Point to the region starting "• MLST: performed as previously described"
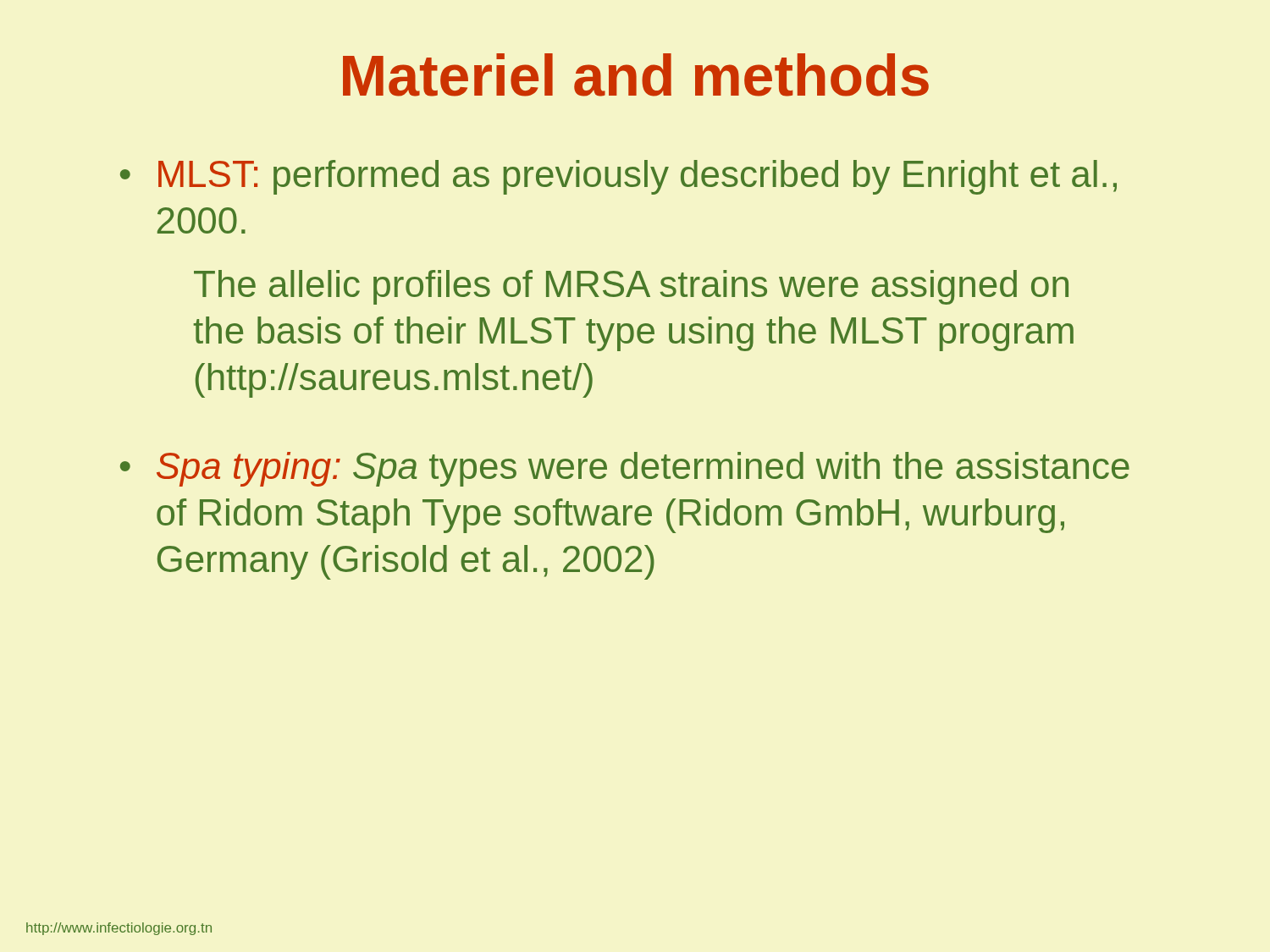This screenshot has height=952, width=1270. point(635,275)
